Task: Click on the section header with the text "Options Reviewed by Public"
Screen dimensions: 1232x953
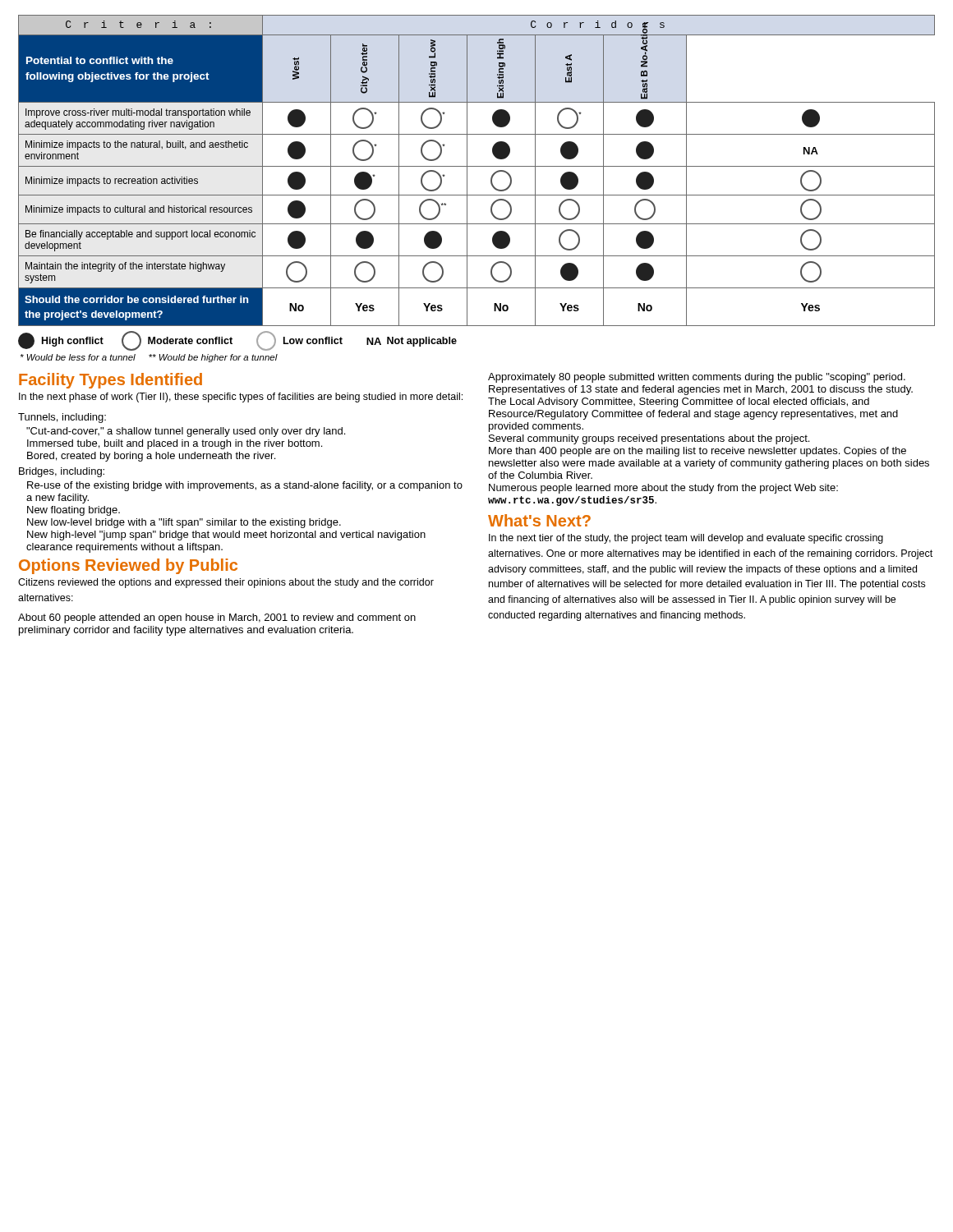Action: click(x=128, y=565)
